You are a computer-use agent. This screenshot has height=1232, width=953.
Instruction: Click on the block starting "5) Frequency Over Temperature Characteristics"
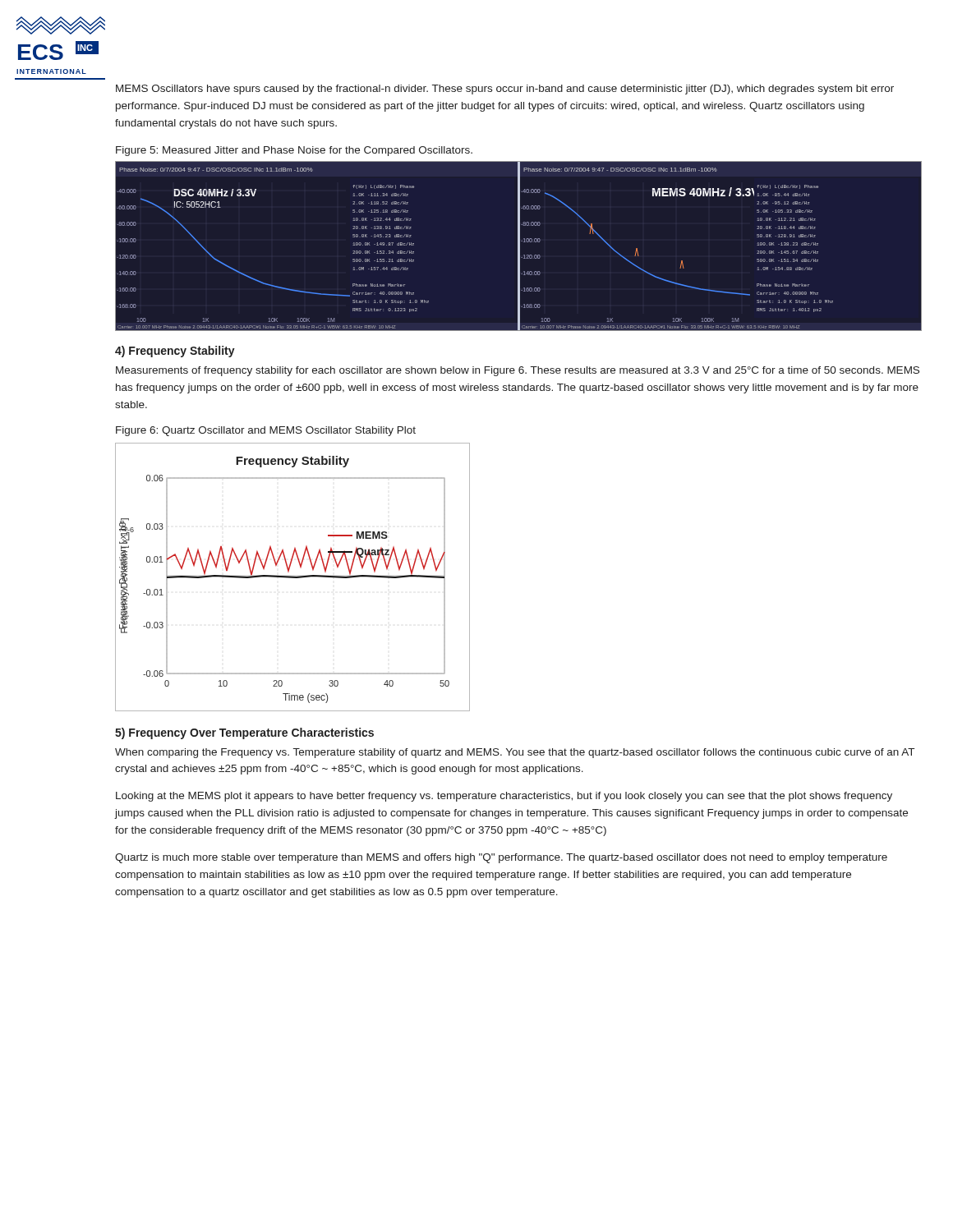tap(245, 732)
